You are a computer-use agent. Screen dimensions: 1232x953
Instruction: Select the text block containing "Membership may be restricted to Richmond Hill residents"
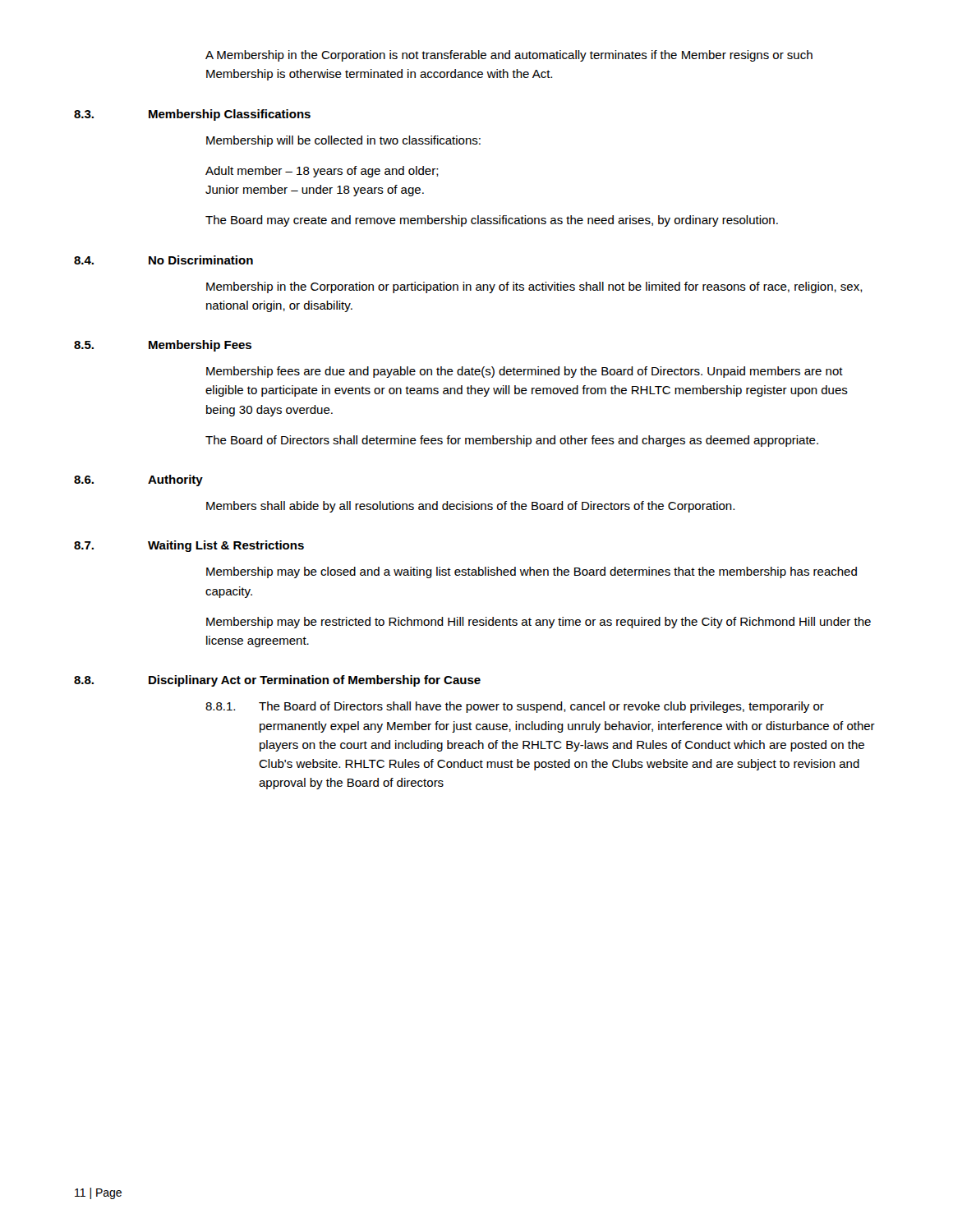point(538,631)
